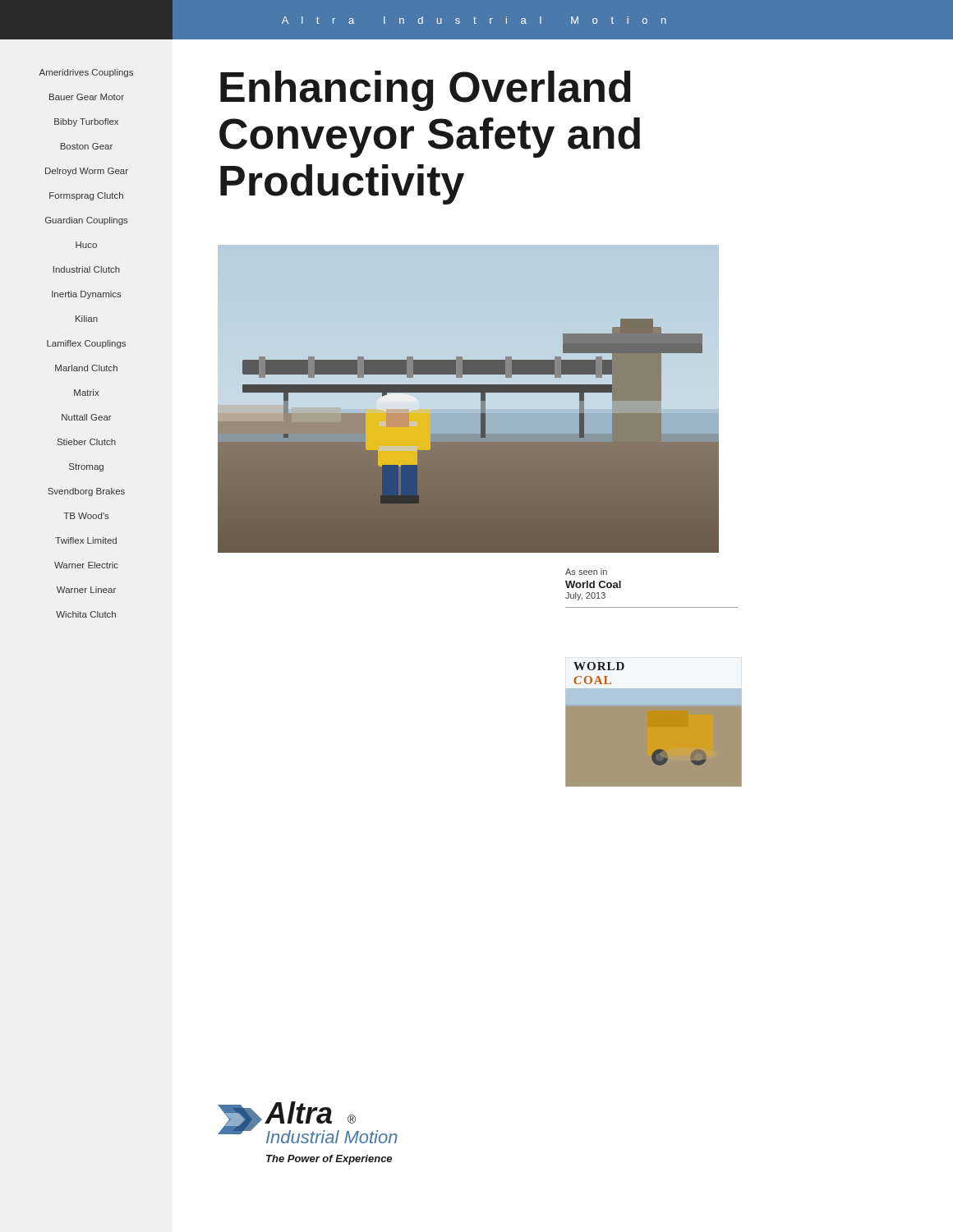Point to "Wichita Clutch"

[x=86, y=614]
